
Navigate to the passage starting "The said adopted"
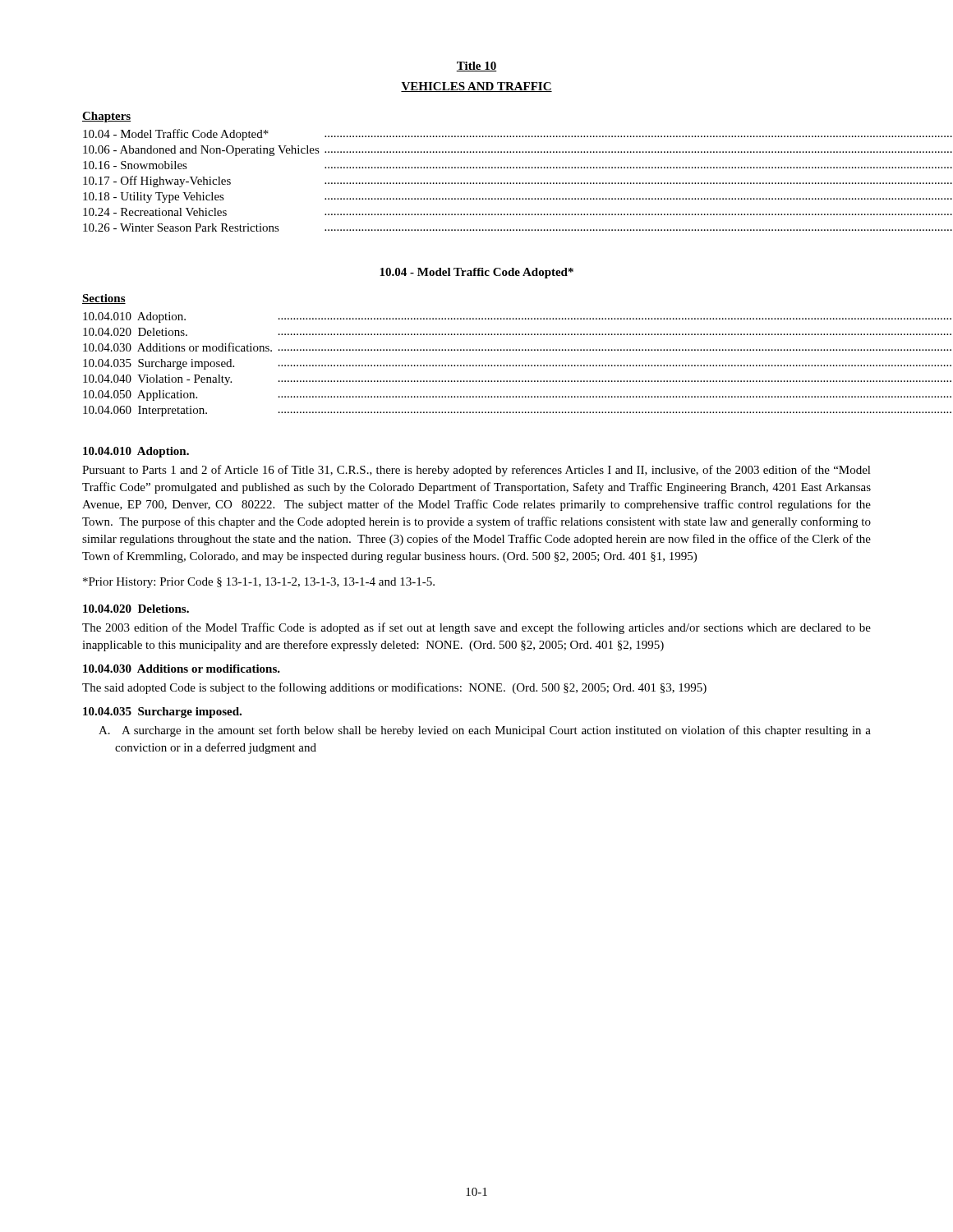476,688
